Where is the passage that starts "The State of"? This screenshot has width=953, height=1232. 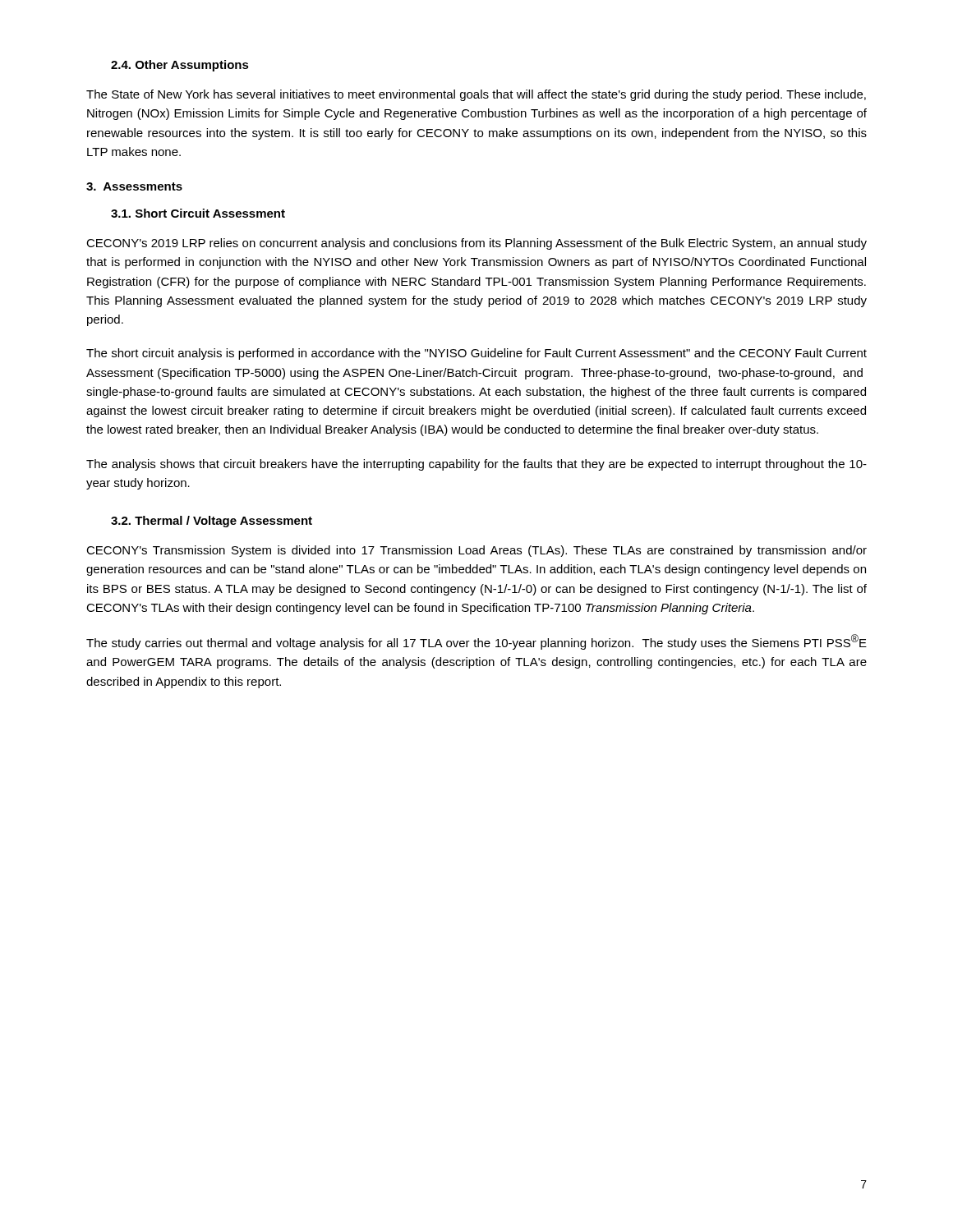(476, 123)
